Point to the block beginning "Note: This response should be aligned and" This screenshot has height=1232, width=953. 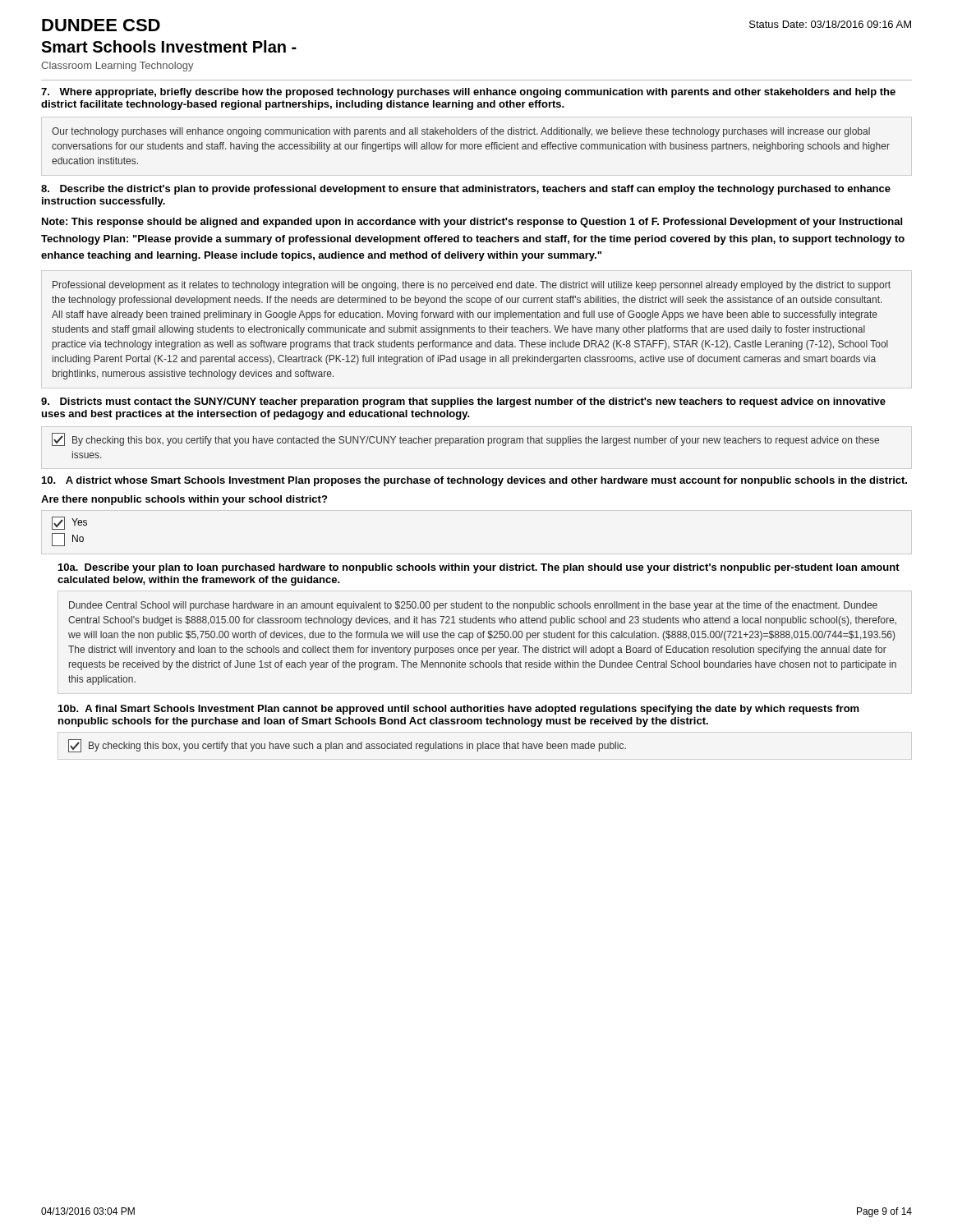(x=473, y=238)
